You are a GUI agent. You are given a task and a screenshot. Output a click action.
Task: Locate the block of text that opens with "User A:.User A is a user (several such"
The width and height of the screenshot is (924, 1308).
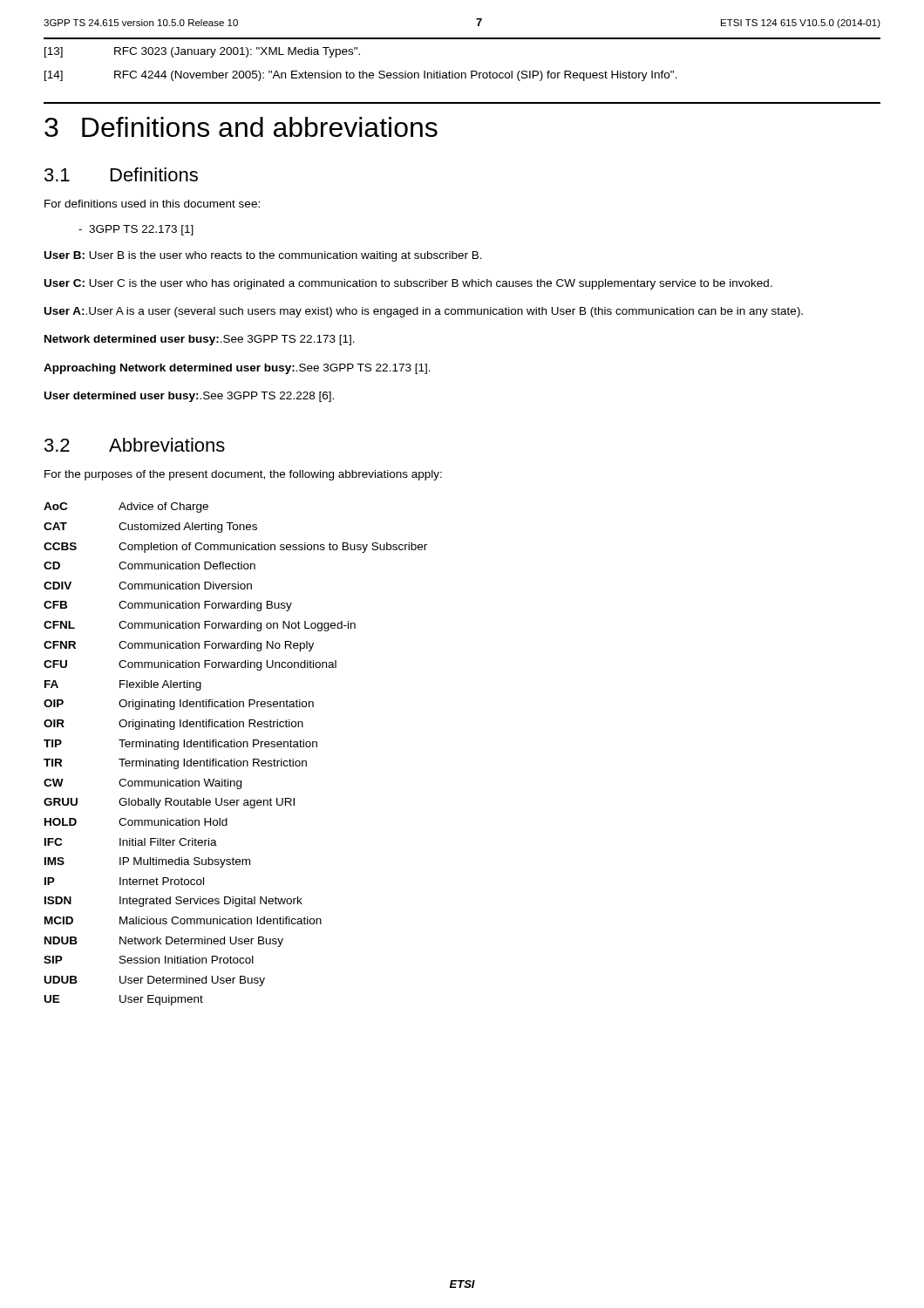pyautogui.click(x=424, y=311)
